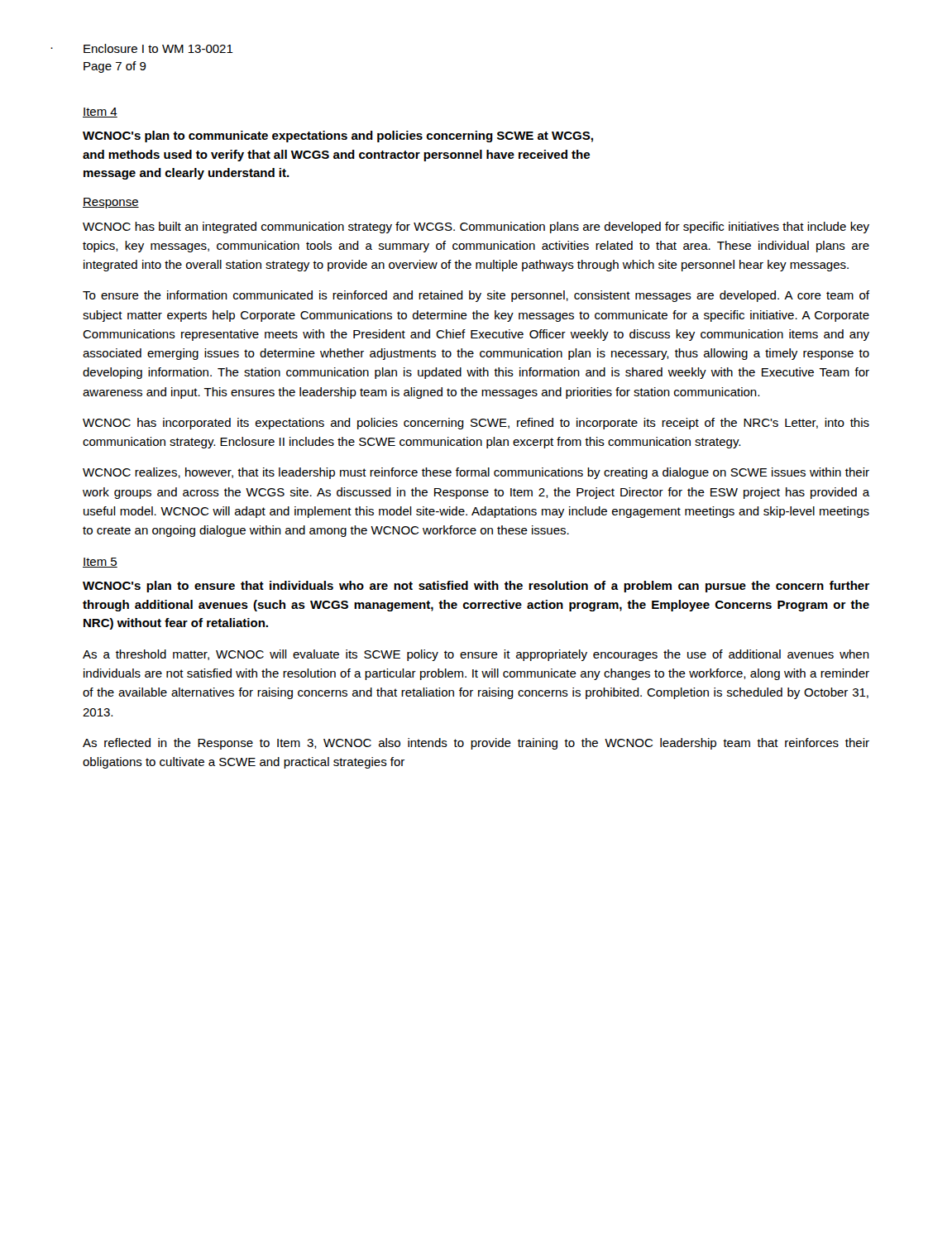The height and width of the screenshot is (1241, 952).
Task: Click on the text block that says "To ensure the information communicated is reinforced"
Action: coord(476,343)
